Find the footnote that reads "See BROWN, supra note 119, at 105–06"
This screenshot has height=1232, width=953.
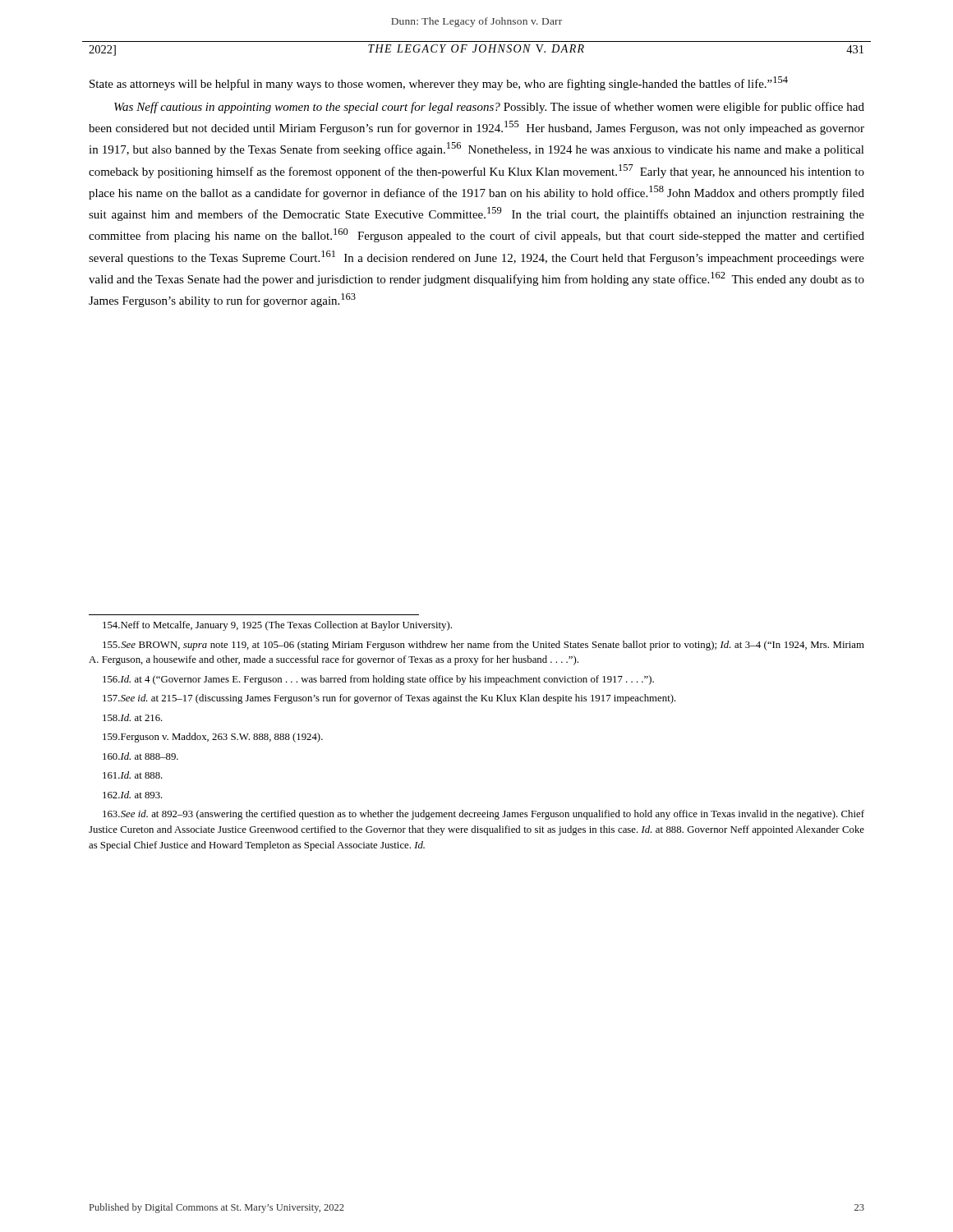click(476, 651)
